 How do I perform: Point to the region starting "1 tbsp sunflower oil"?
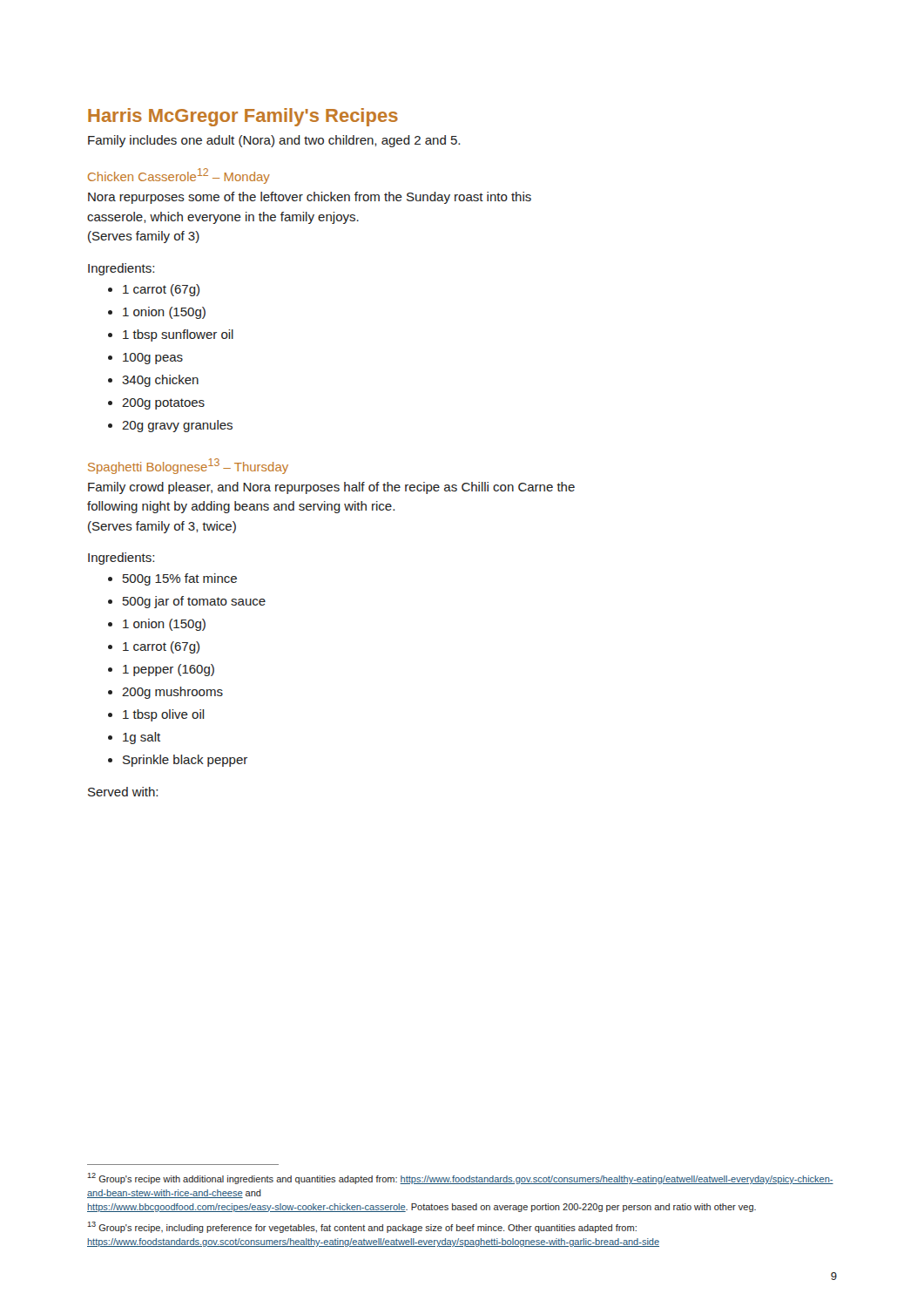point(178,334)
